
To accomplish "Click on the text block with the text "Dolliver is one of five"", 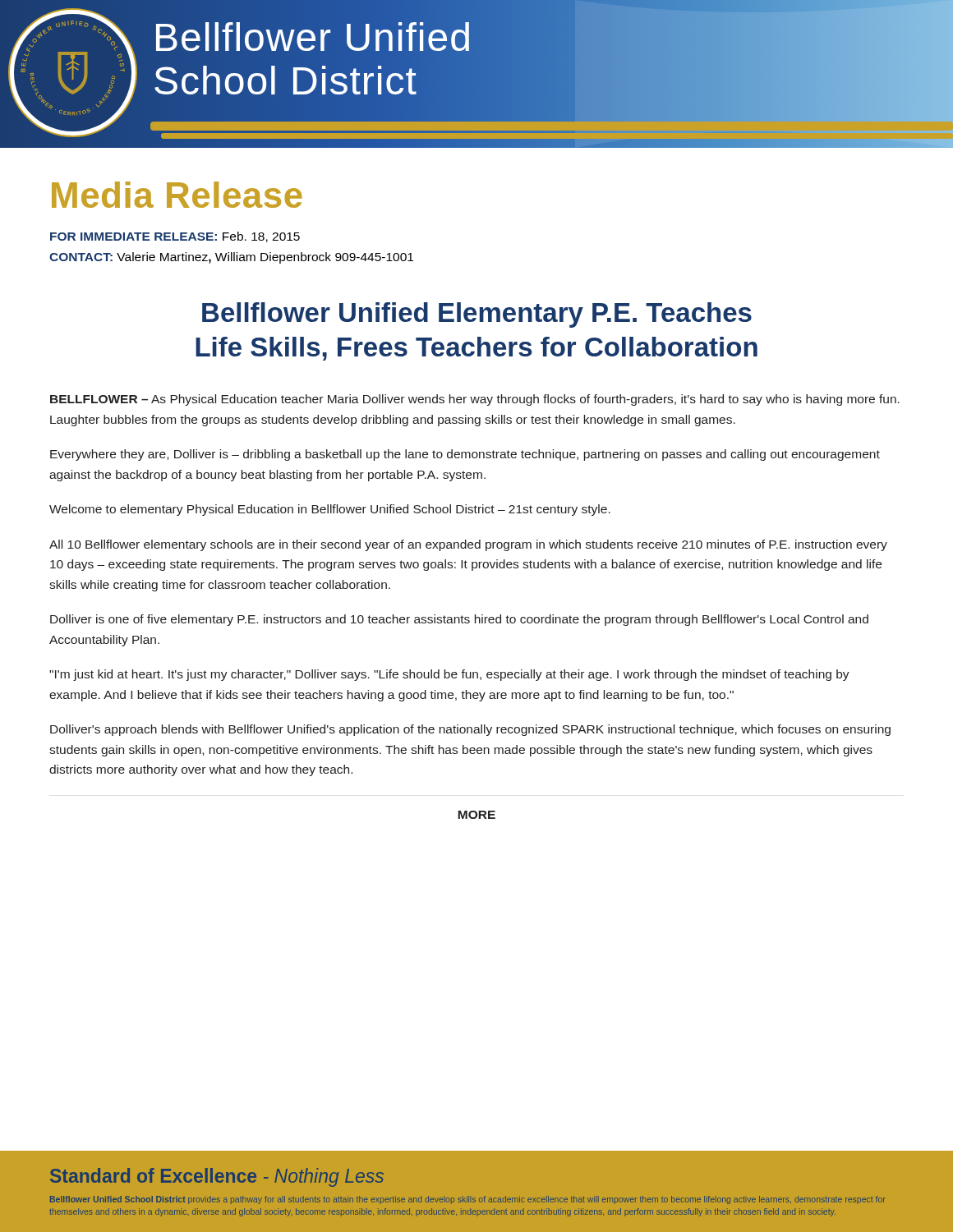I will click(459, 629).
